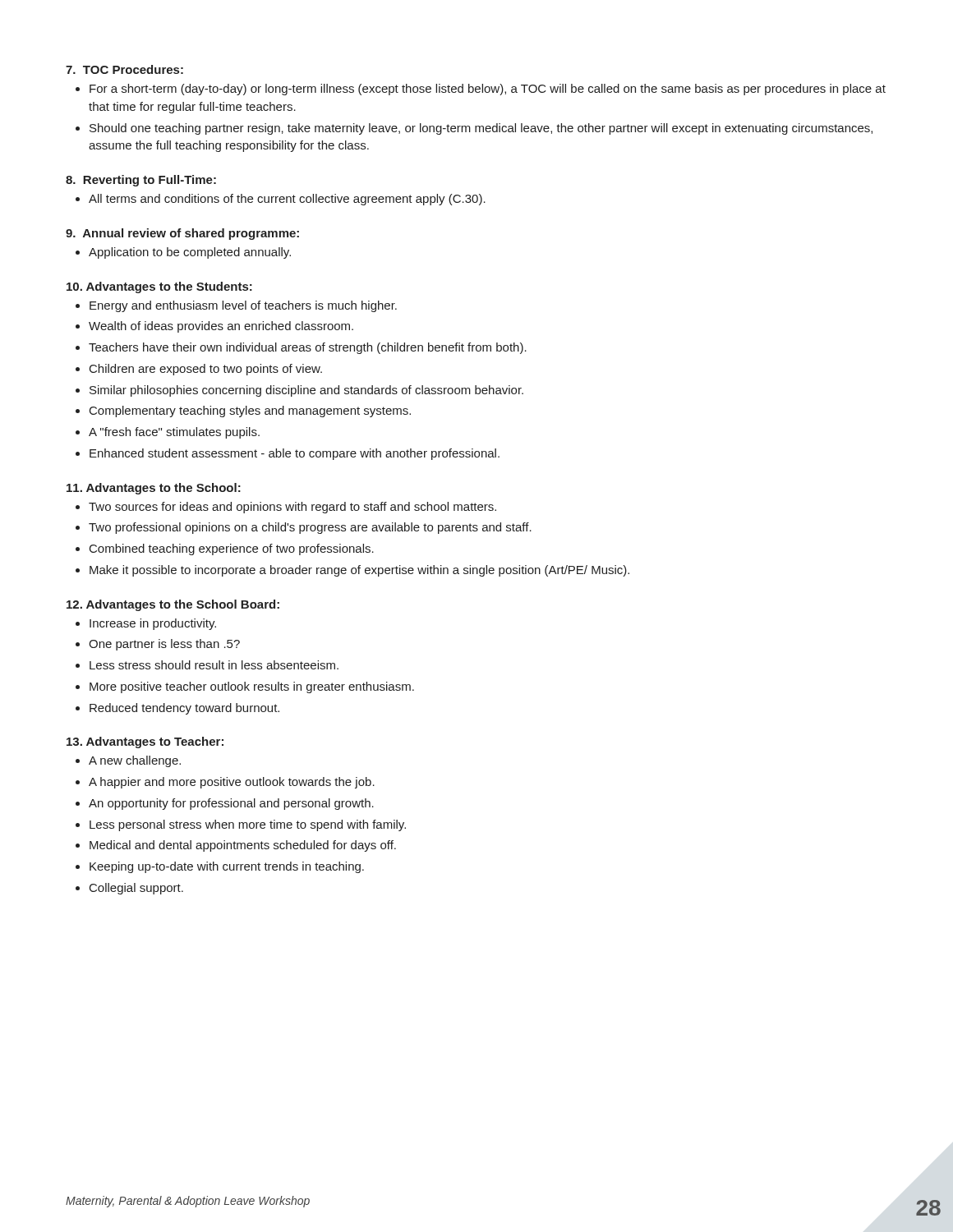The width and height of the screenshot is (953, 1232).
Task: Where is the section header that starts "11. Advantages to the"?
Action: [154, 487]
